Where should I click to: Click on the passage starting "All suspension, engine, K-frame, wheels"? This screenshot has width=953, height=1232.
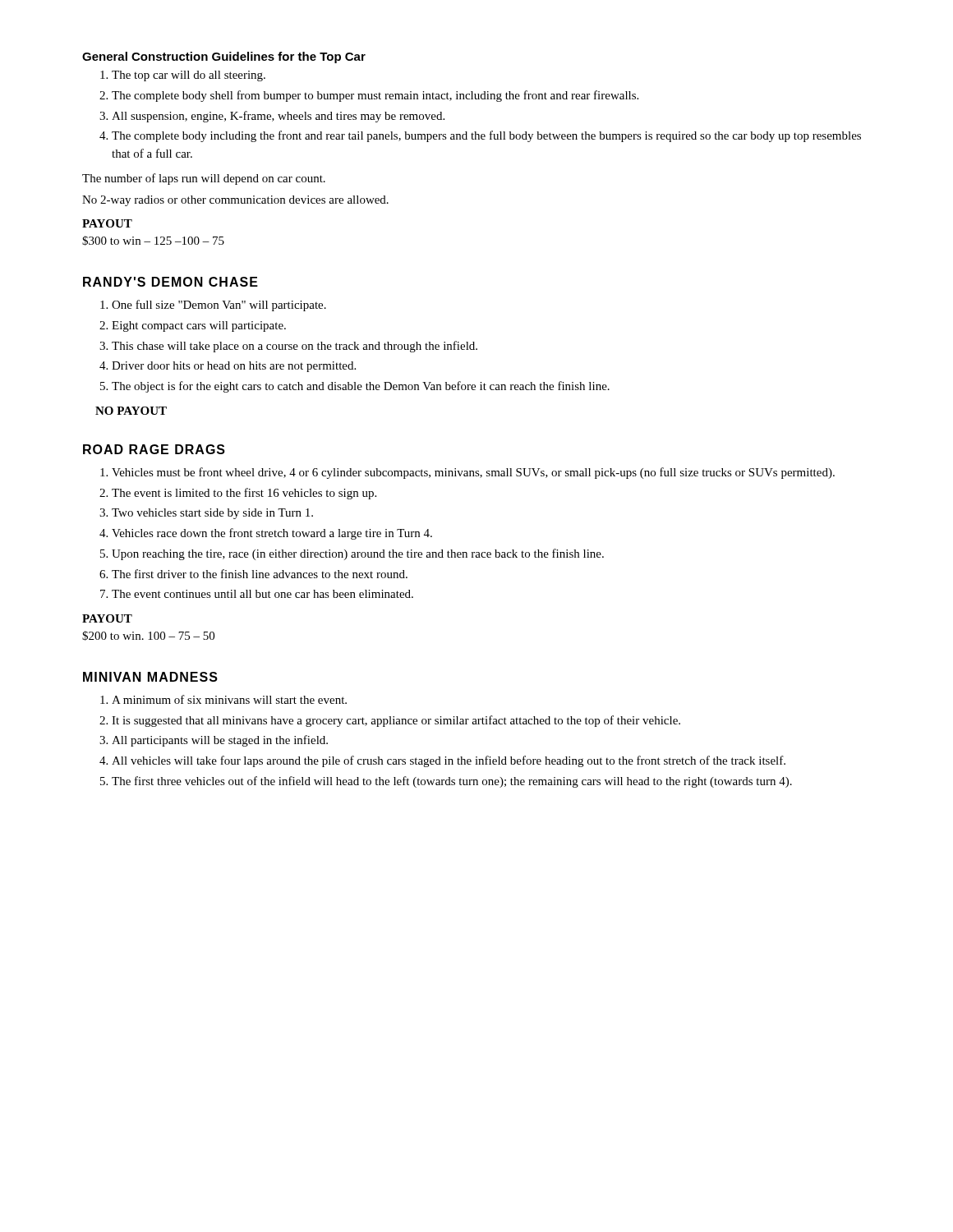pyautogui.click(x=279, y=115)
